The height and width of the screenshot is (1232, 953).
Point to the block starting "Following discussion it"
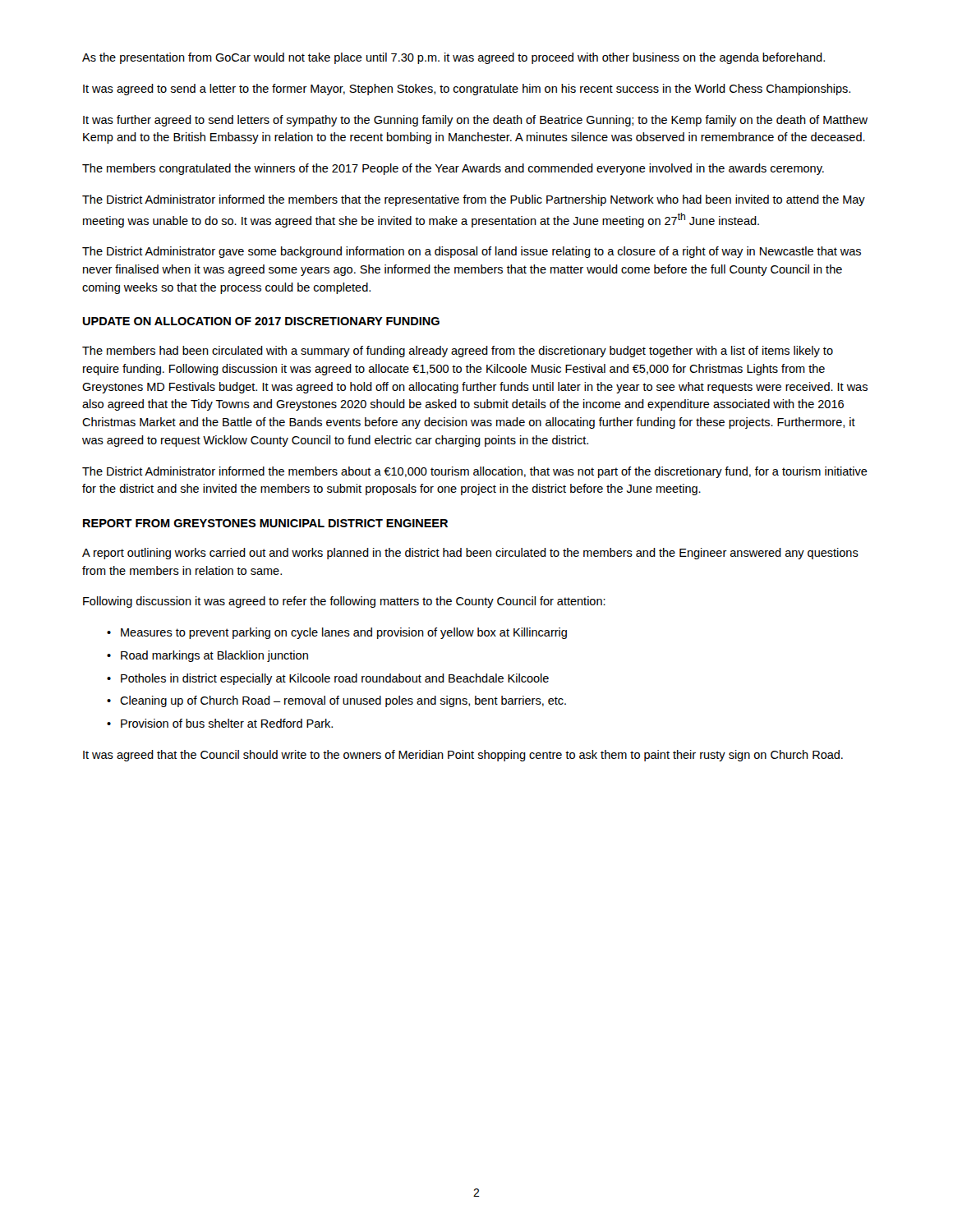[344, 602]
